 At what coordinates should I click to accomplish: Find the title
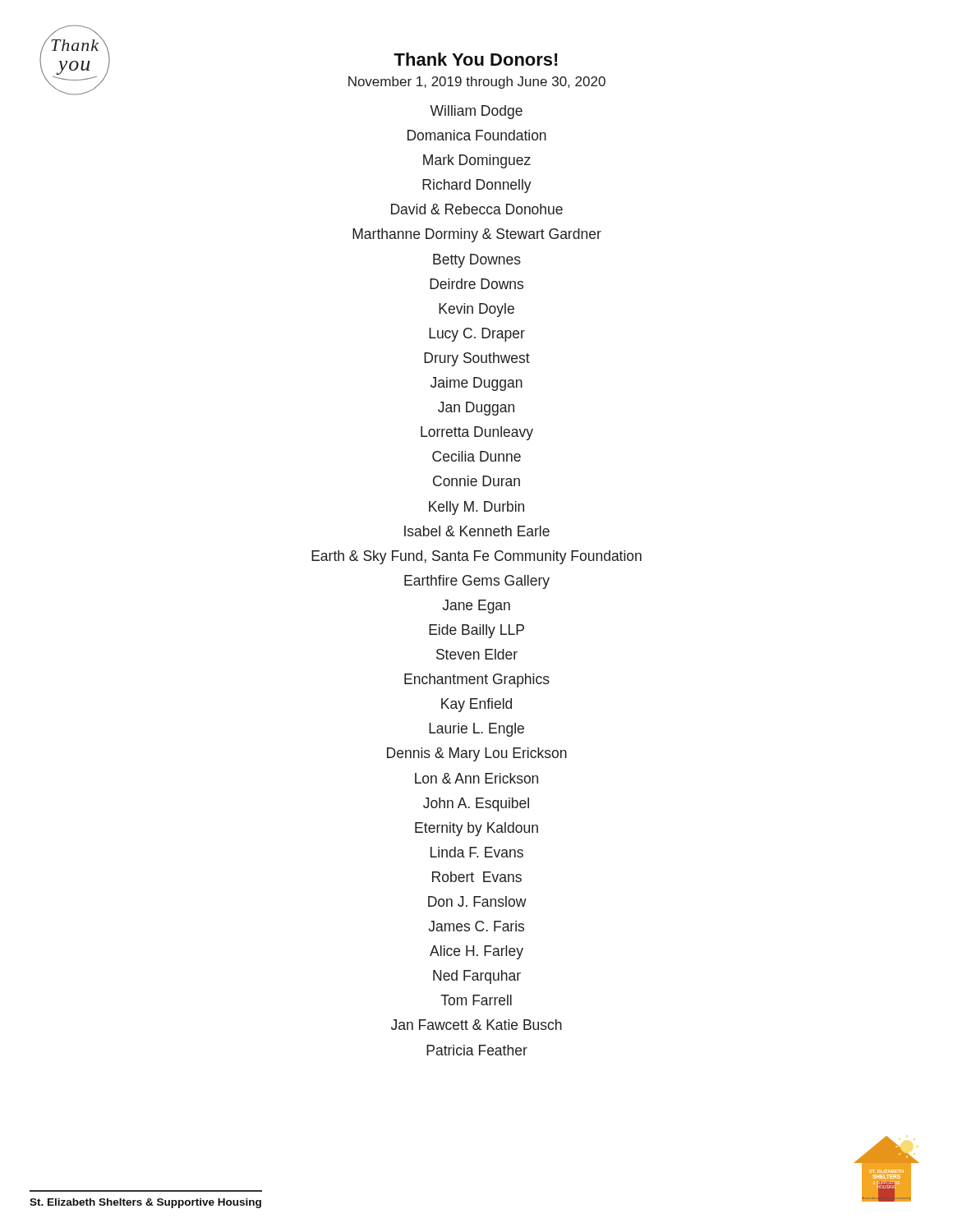[476, 57]
